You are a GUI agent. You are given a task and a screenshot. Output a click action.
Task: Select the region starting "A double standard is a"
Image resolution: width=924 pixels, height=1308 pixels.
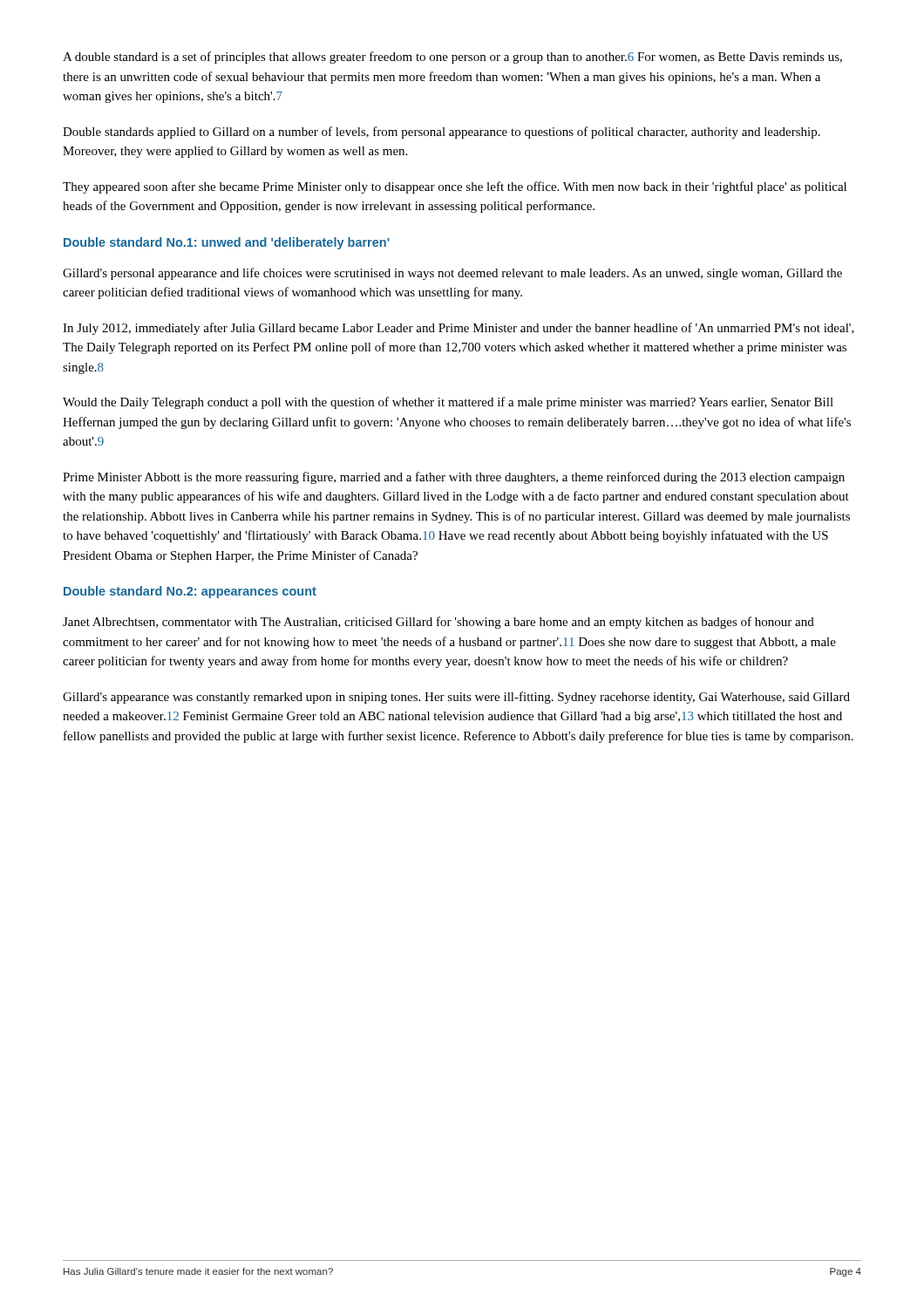click(x=453, y=76)
